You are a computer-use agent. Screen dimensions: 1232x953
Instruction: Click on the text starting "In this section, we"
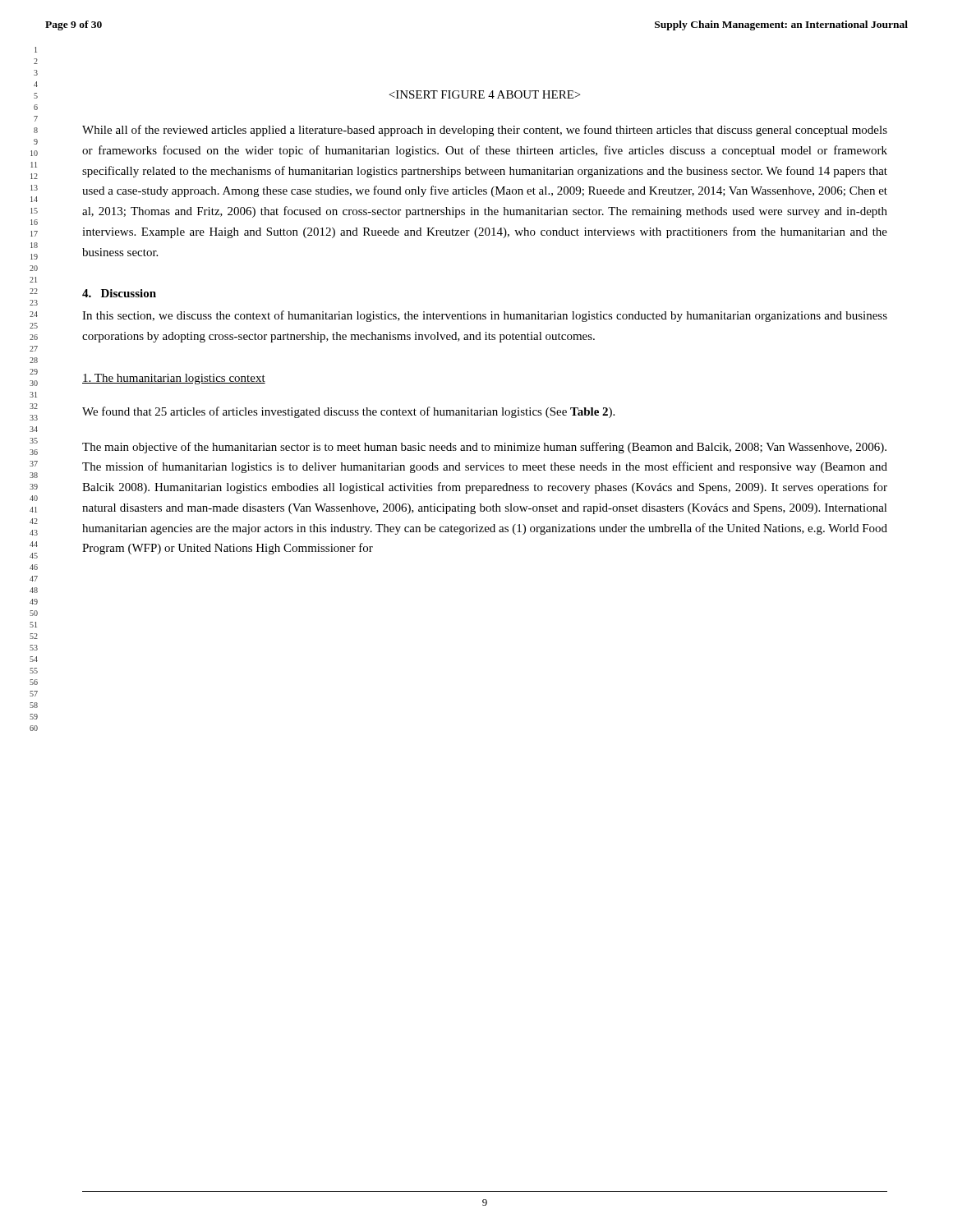(x=485, y=326)
